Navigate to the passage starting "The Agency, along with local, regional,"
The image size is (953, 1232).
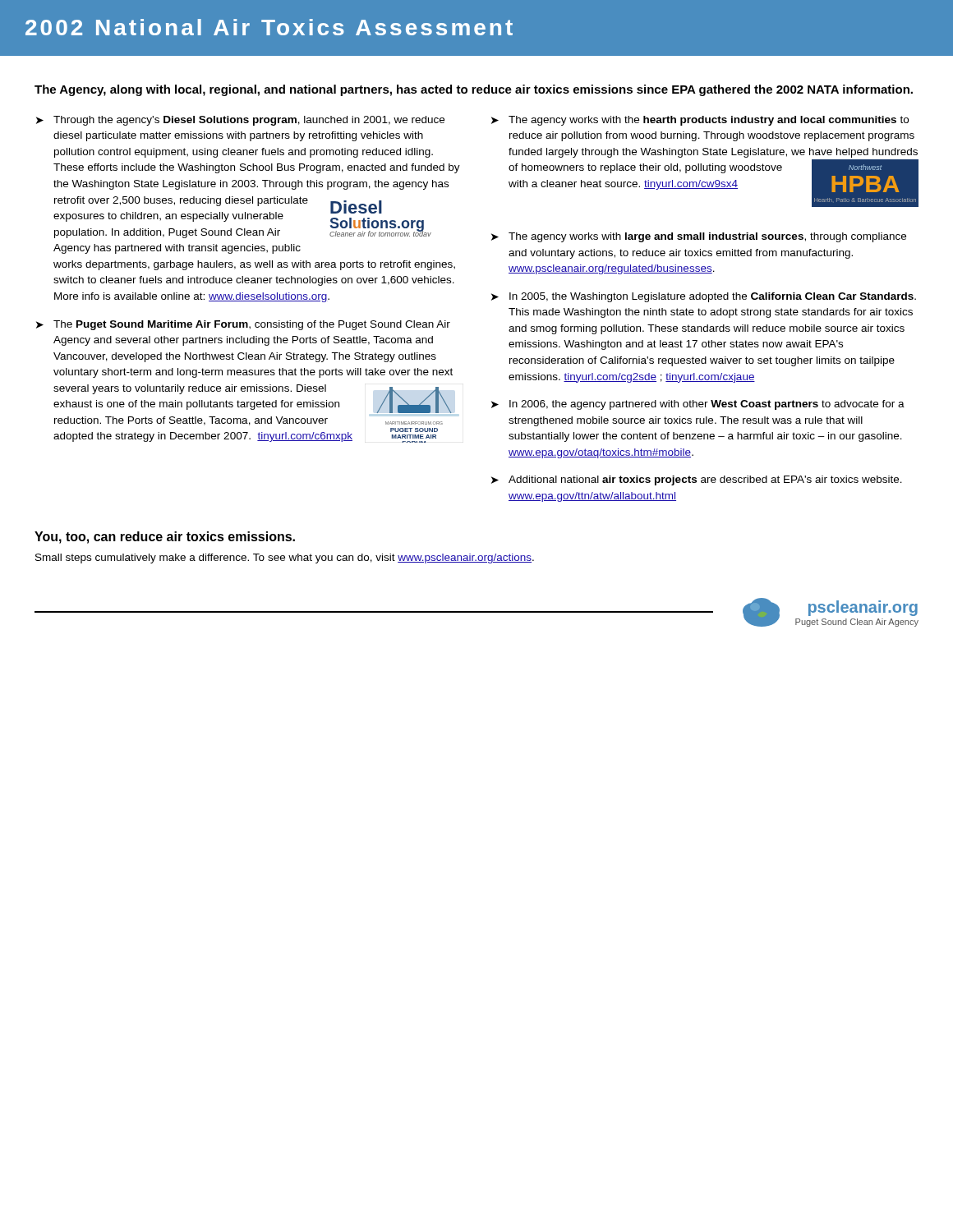pyautogui.click(x=474, y=89)
